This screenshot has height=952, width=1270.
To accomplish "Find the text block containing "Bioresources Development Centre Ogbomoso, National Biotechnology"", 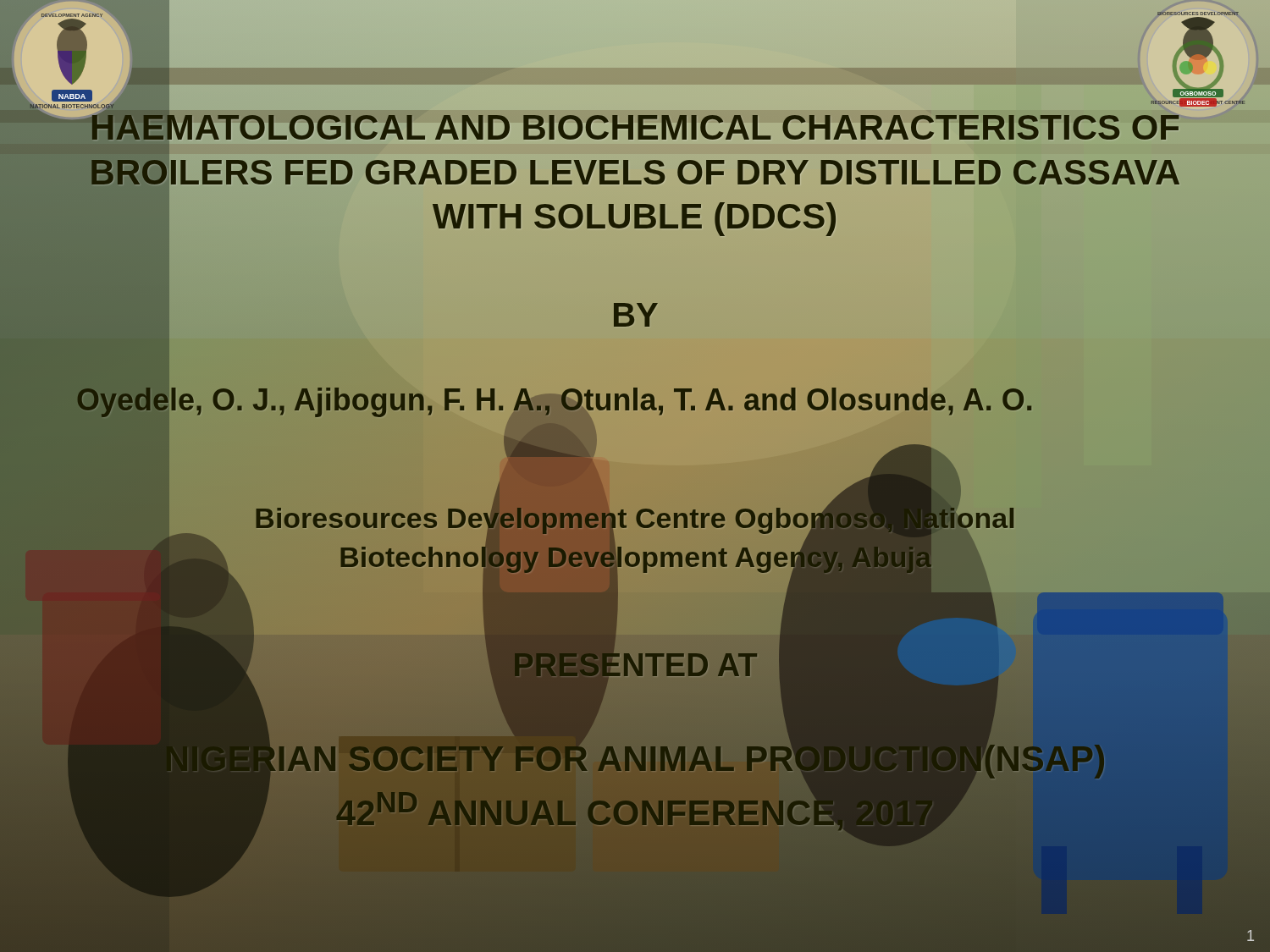I will coord(635,537).
